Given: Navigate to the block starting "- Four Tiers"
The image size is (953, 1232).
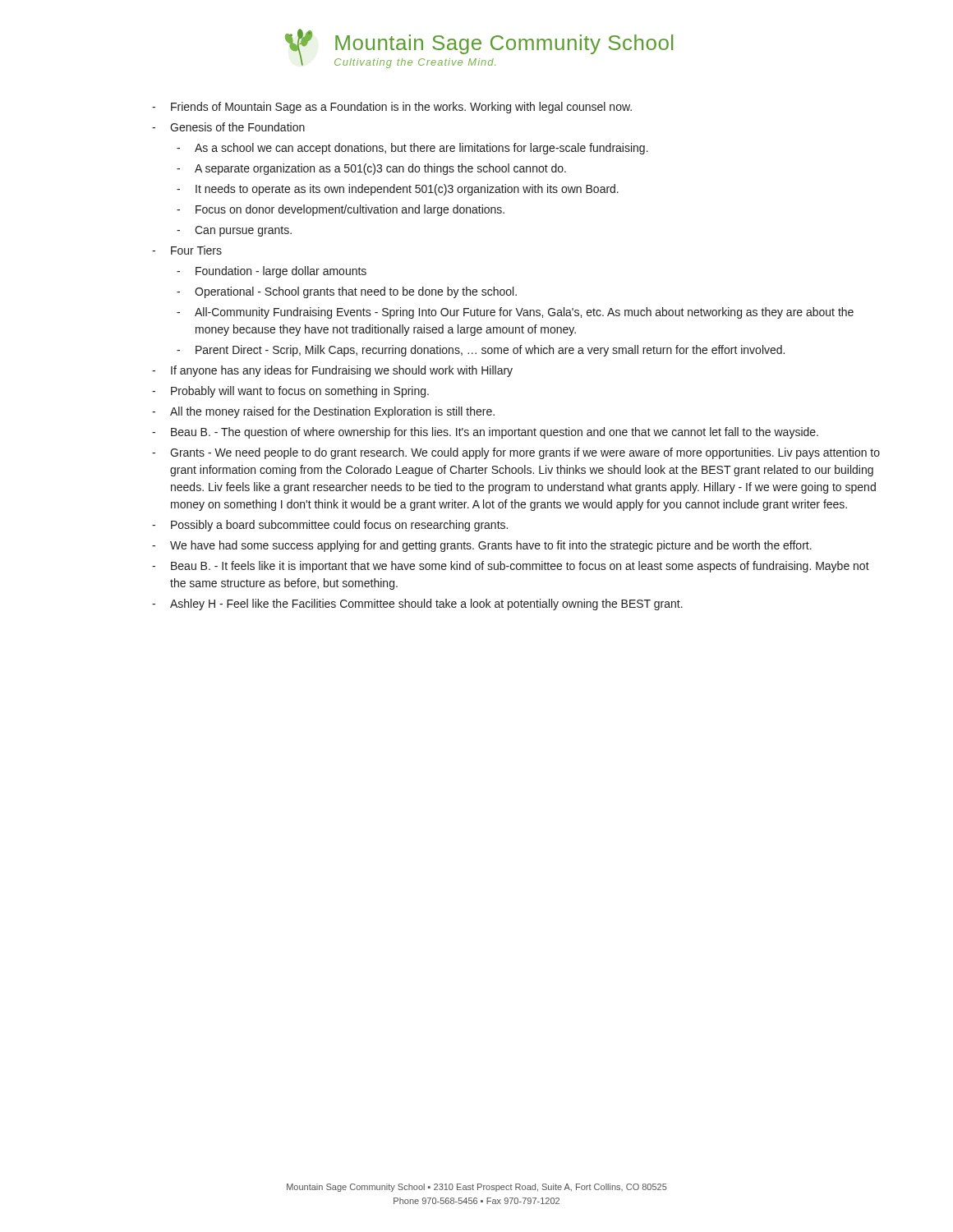Looking at the screenshot, I should pos(187,250).
